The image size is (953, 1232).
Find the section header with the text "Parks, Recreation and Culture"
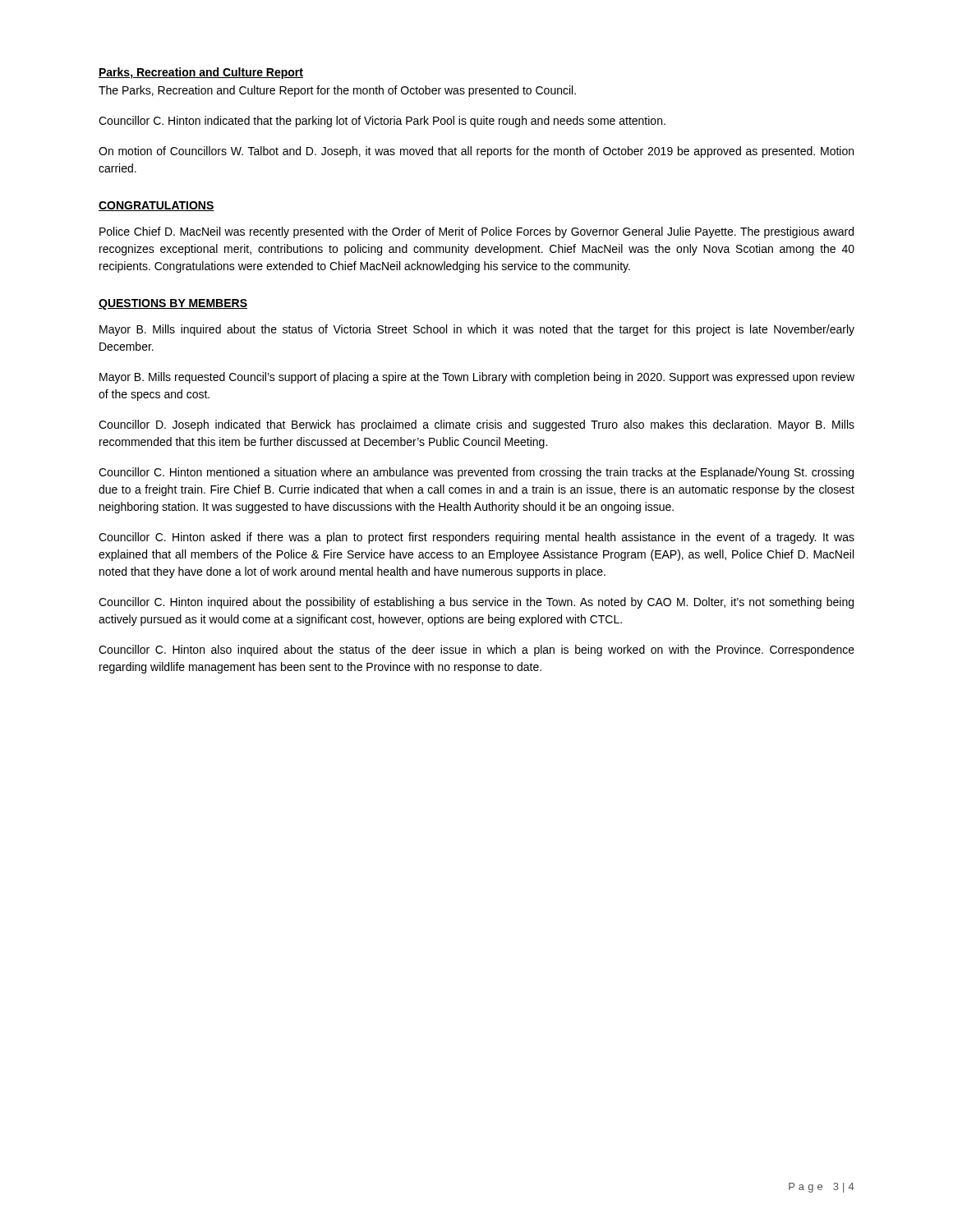point(201,72)
